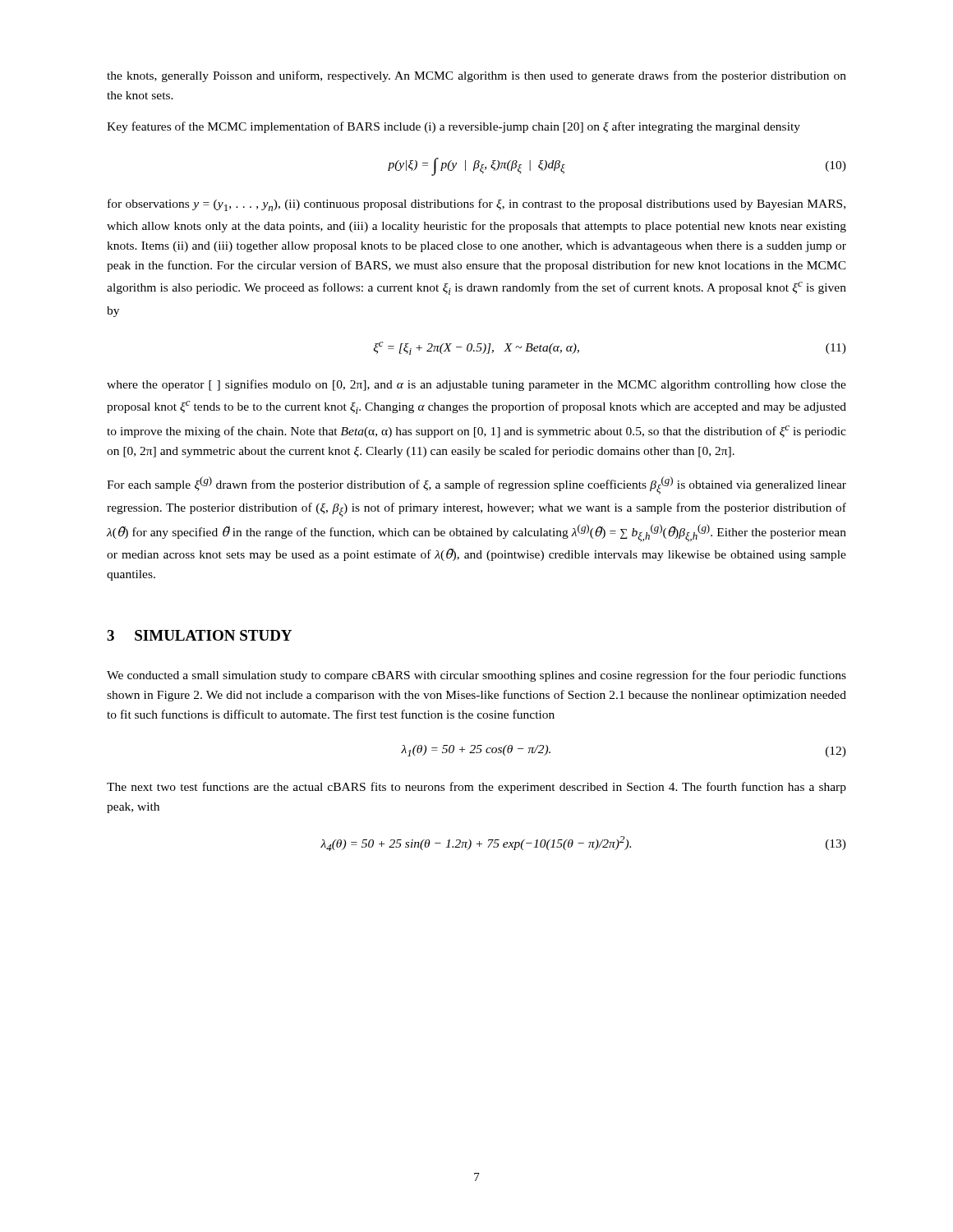The width and height of the screenshot is (953, 1232).
Task: Navigate to the block starting "We conducted a small simulation study"
Action: click(x=476, y=695)
